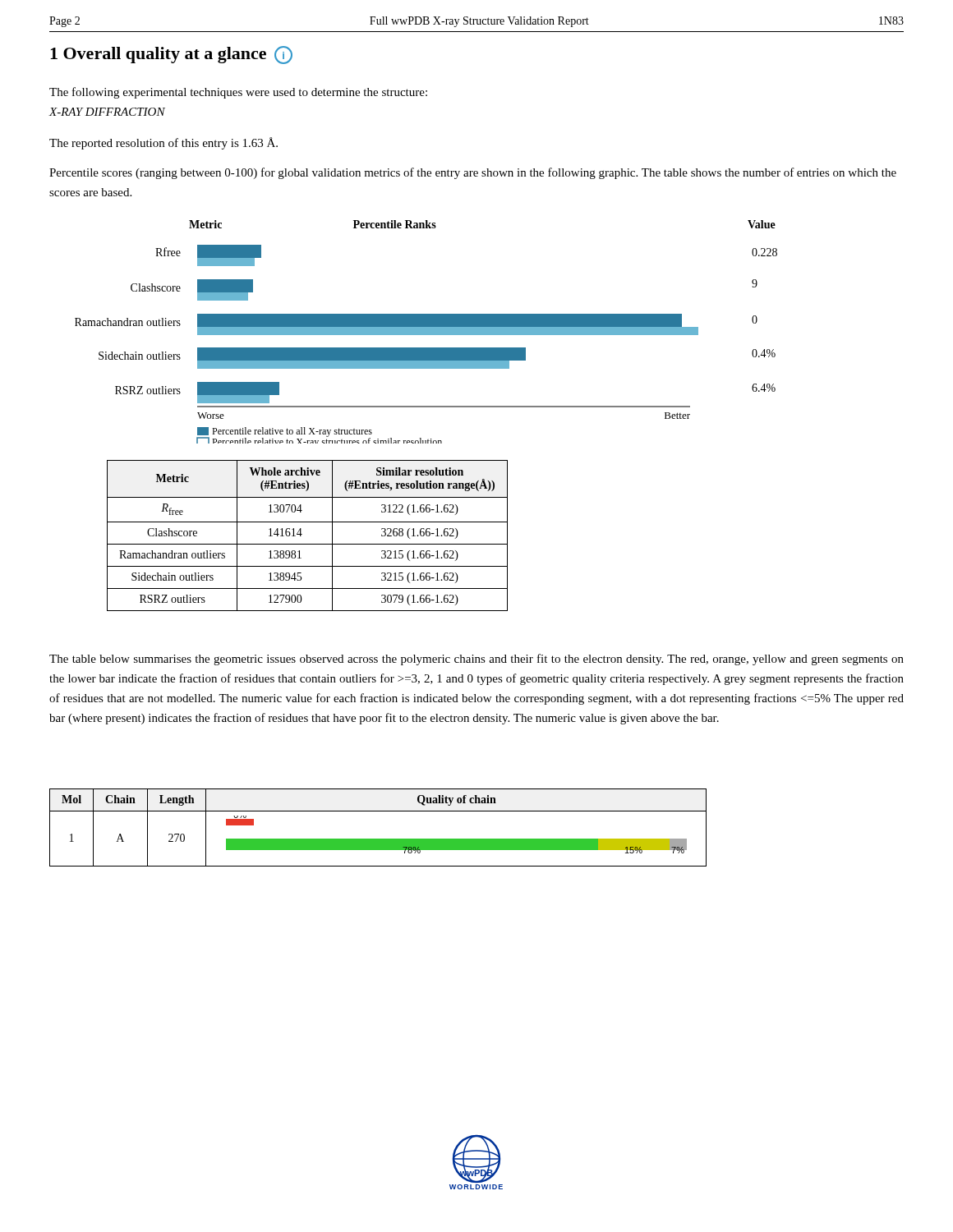This screenshot has height=1232, width=953.
Task: Click on the passage starting "The following experimental techniques were used"
Action: 239,102
